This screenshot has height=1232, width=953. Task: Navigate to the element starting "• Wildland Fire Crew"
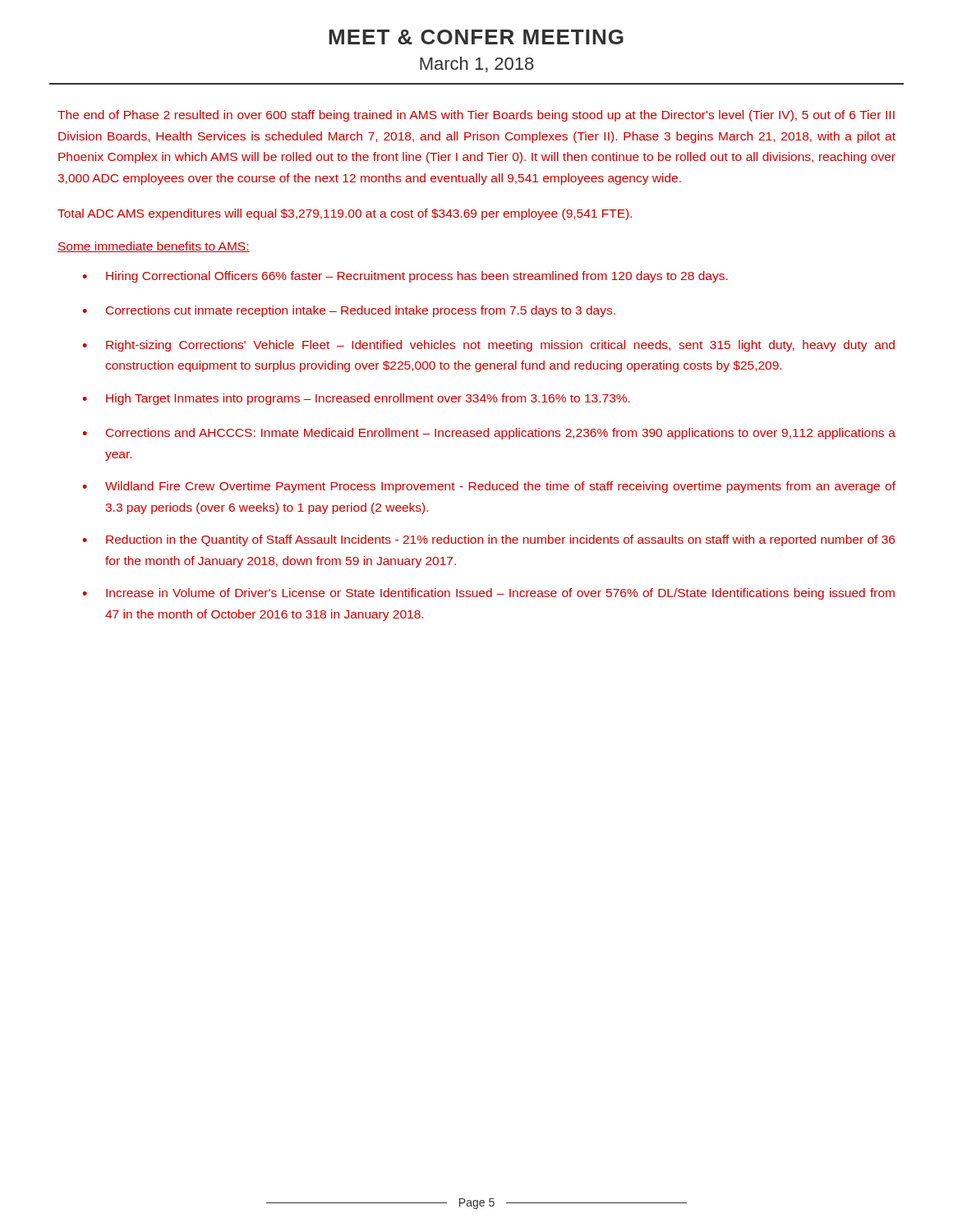(476, 497)
